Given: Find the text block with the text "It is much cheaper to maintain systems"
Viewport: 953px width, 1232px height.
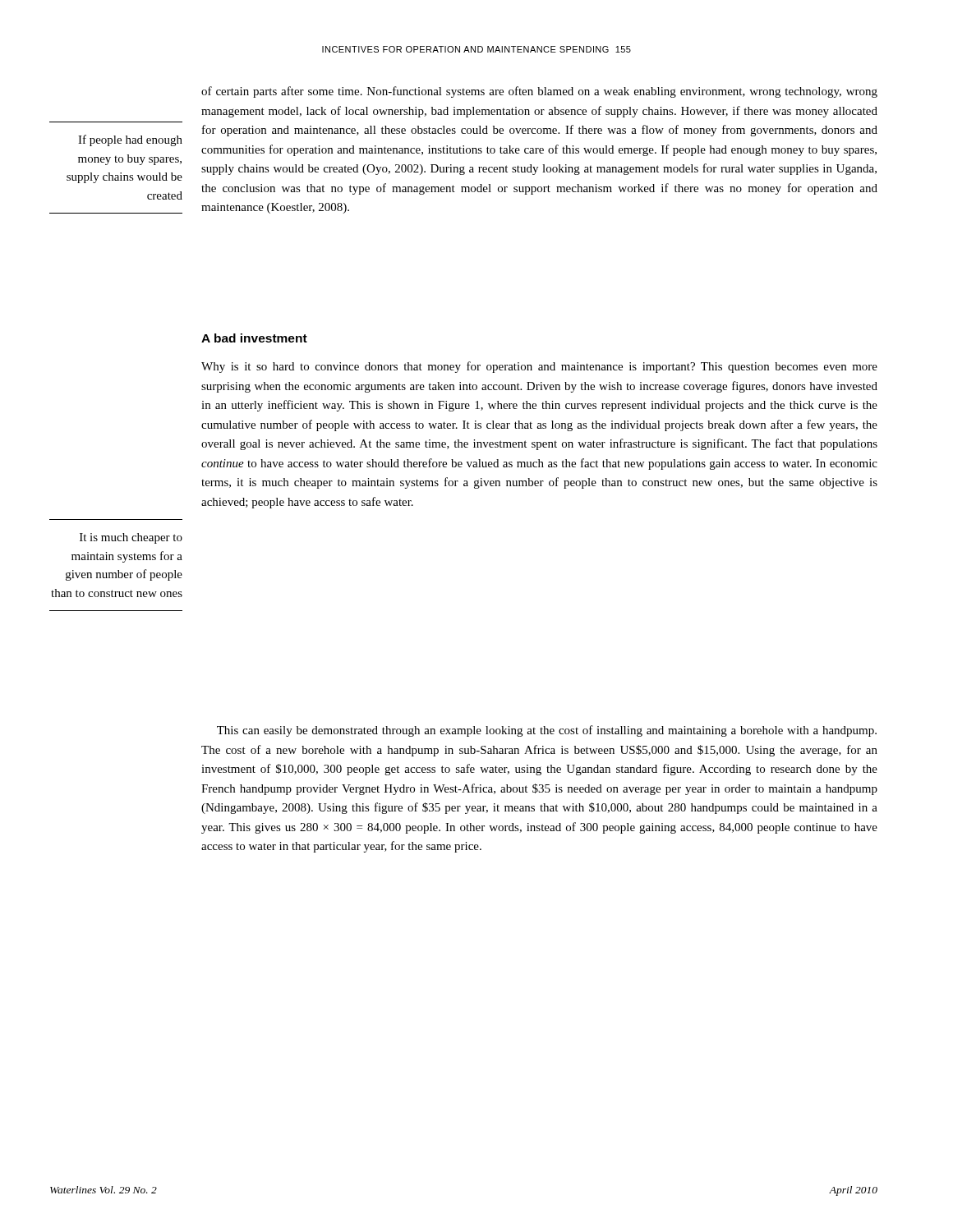Looking at the screenshot, I should tap(117, 565).
